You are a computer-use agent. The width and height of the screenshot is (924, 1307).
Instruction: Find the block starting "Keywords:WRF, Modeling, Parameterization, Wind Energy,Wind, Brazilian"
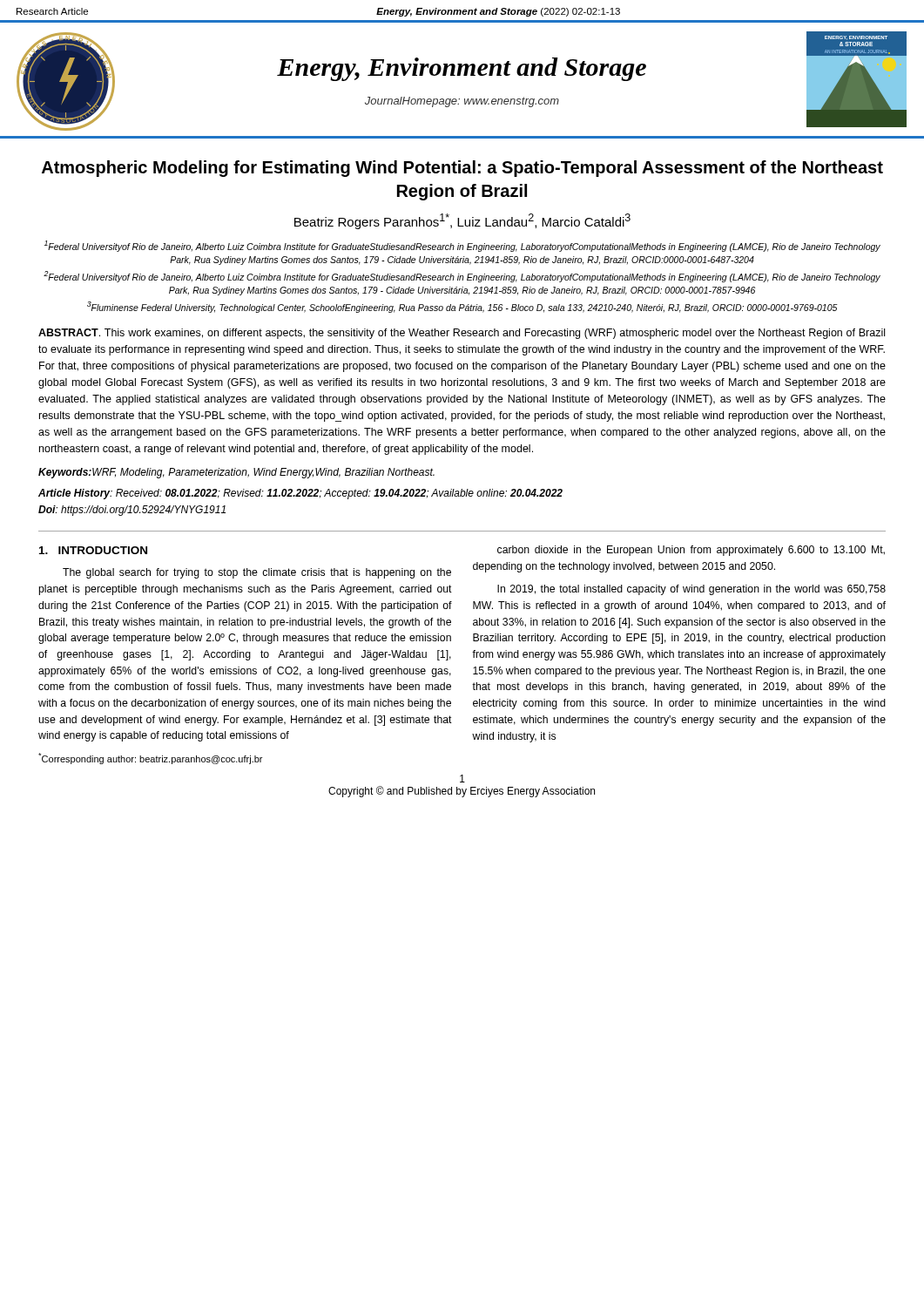point(237,472)
